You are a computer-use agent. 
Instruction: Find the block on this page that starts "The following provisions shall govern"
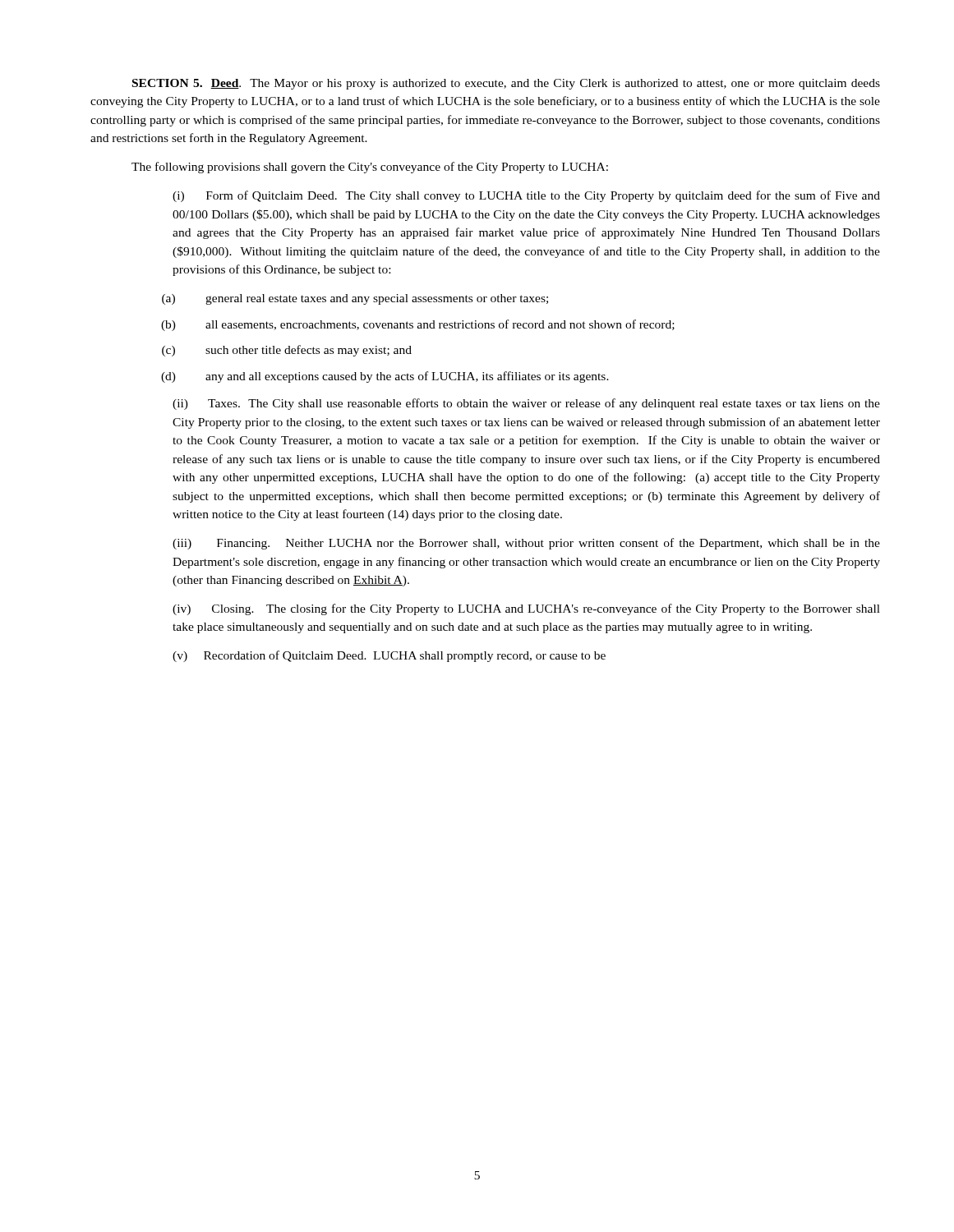506,167
